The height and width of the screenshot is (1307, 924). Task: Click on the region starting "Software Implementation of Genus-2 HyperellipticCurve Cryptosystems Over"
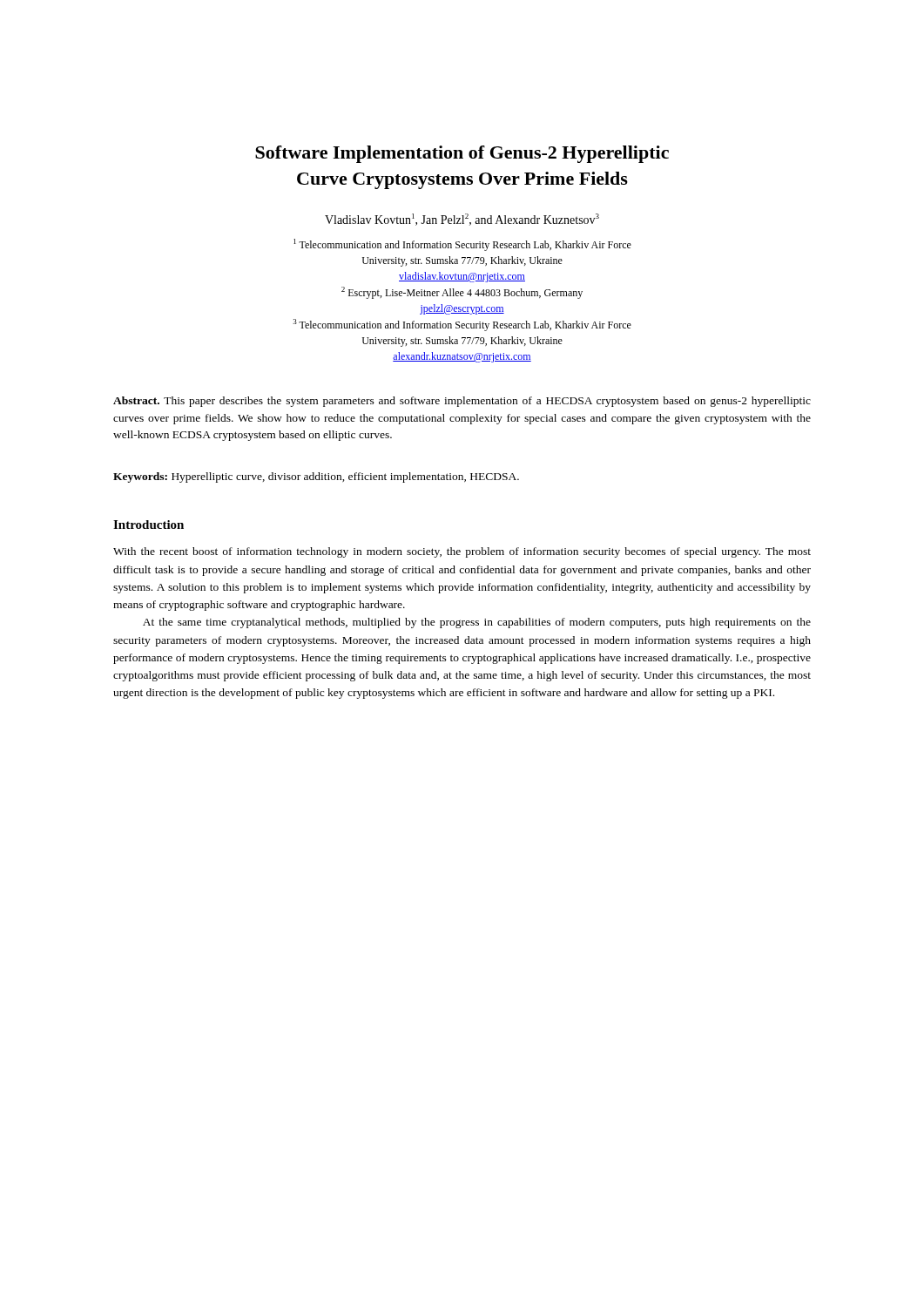[x=462, y=165]
